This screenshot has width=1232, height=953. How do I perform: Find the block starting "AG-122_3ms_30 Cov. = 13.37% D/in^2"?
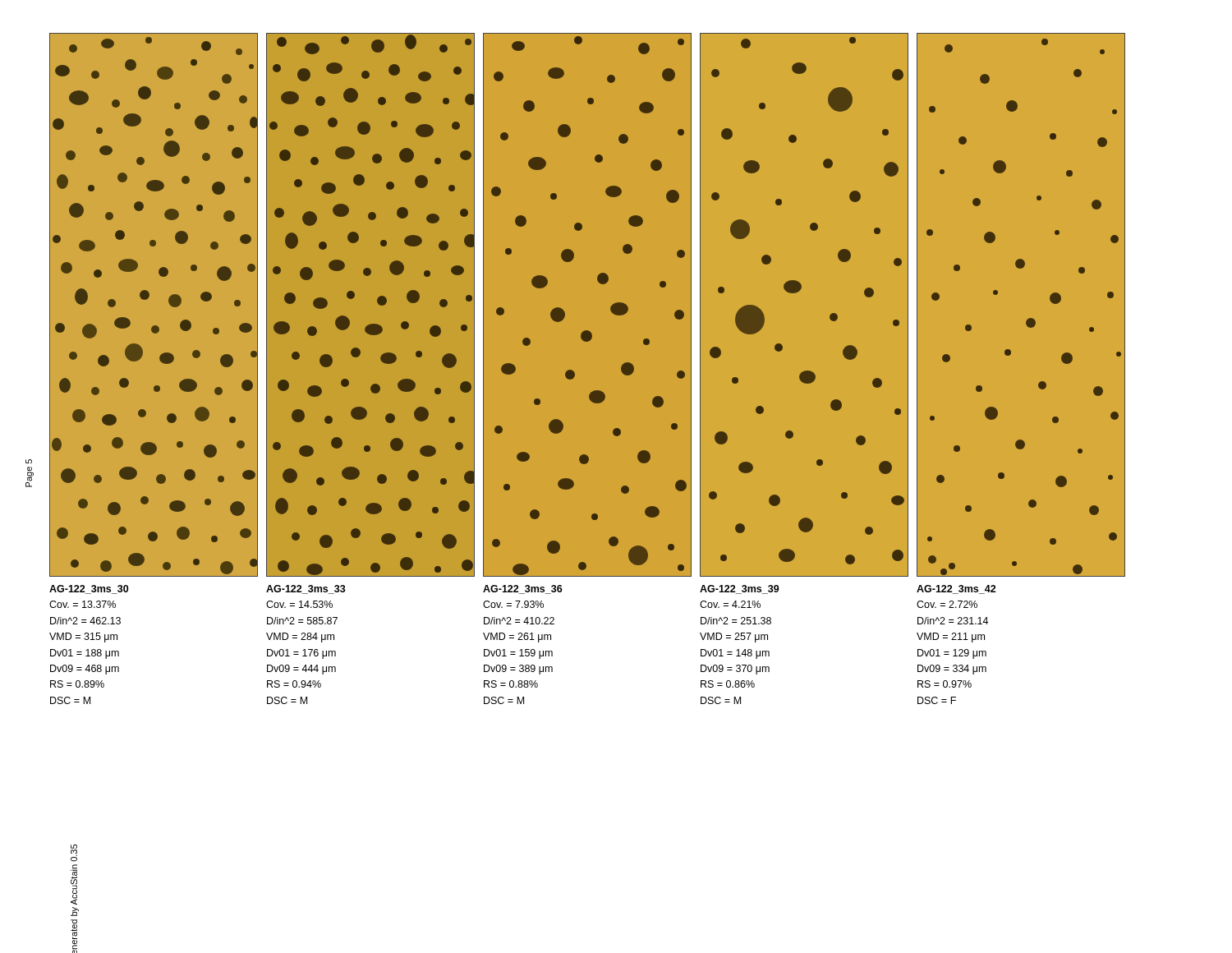(89, 589)
